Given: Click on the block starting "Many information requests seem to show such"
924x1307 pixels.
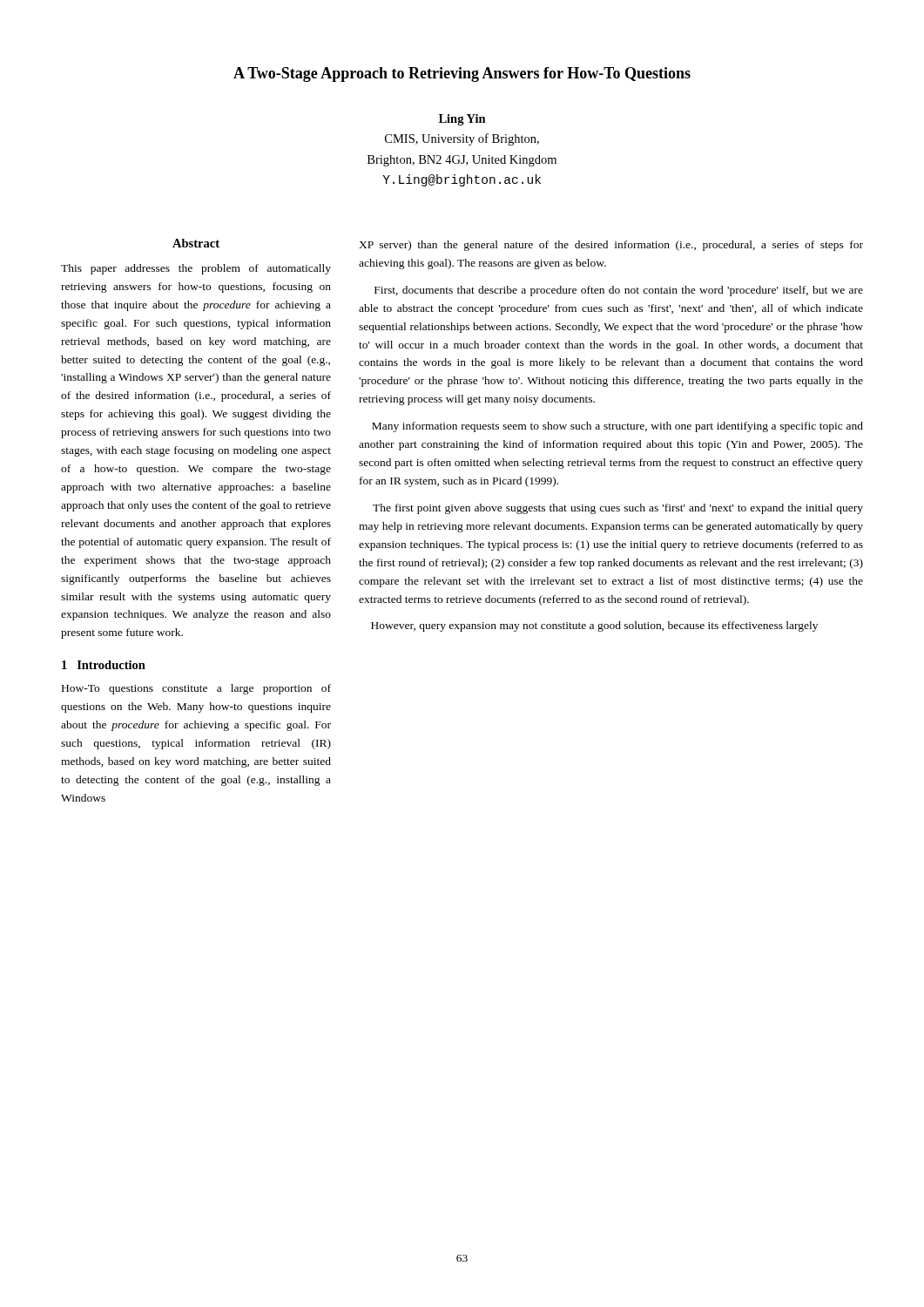Looking at the screenshot, I should coord(611,453).
